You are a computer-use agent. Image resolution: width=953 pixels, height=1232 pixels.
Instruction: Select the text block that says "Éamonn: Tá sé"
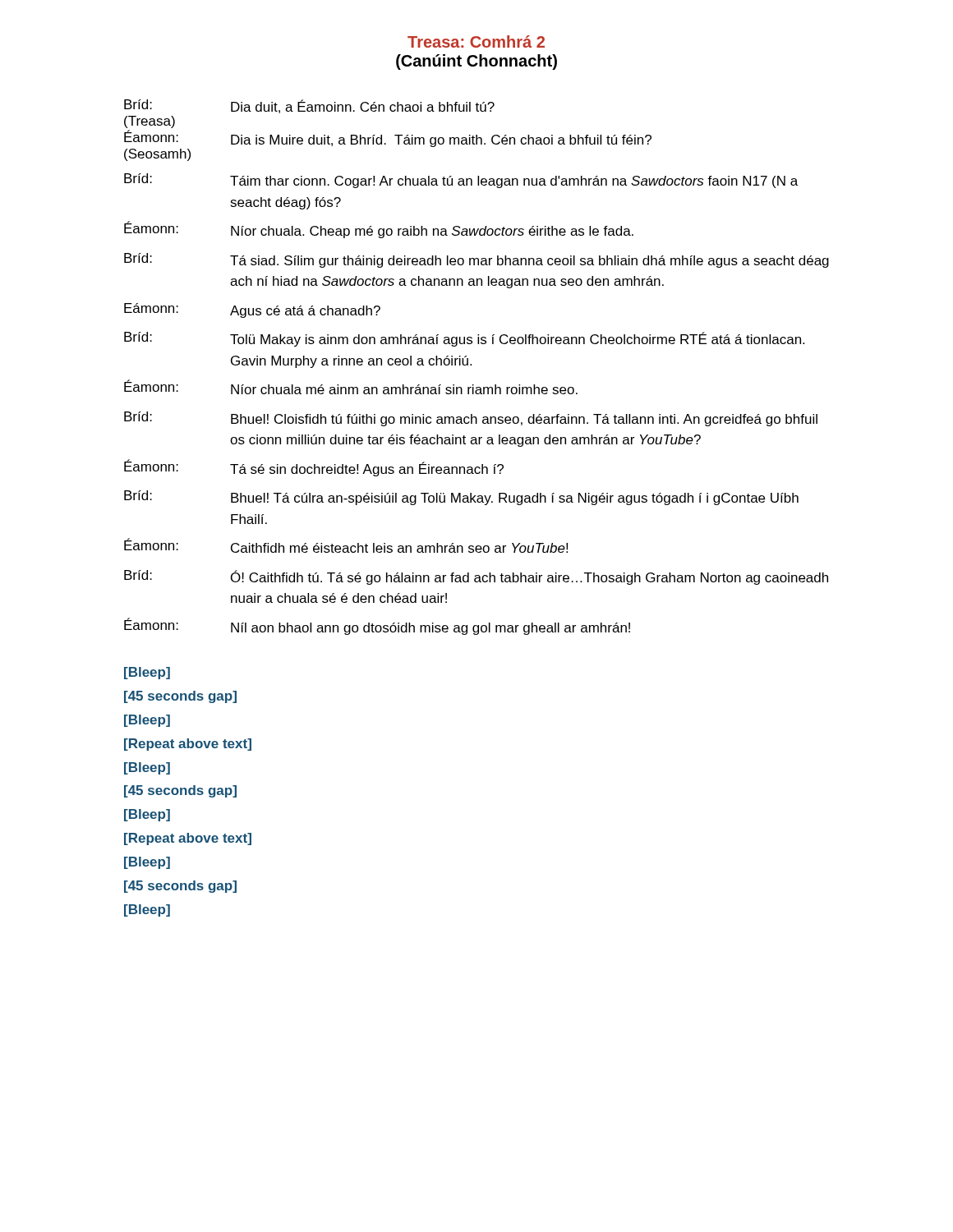pos(476,469)
